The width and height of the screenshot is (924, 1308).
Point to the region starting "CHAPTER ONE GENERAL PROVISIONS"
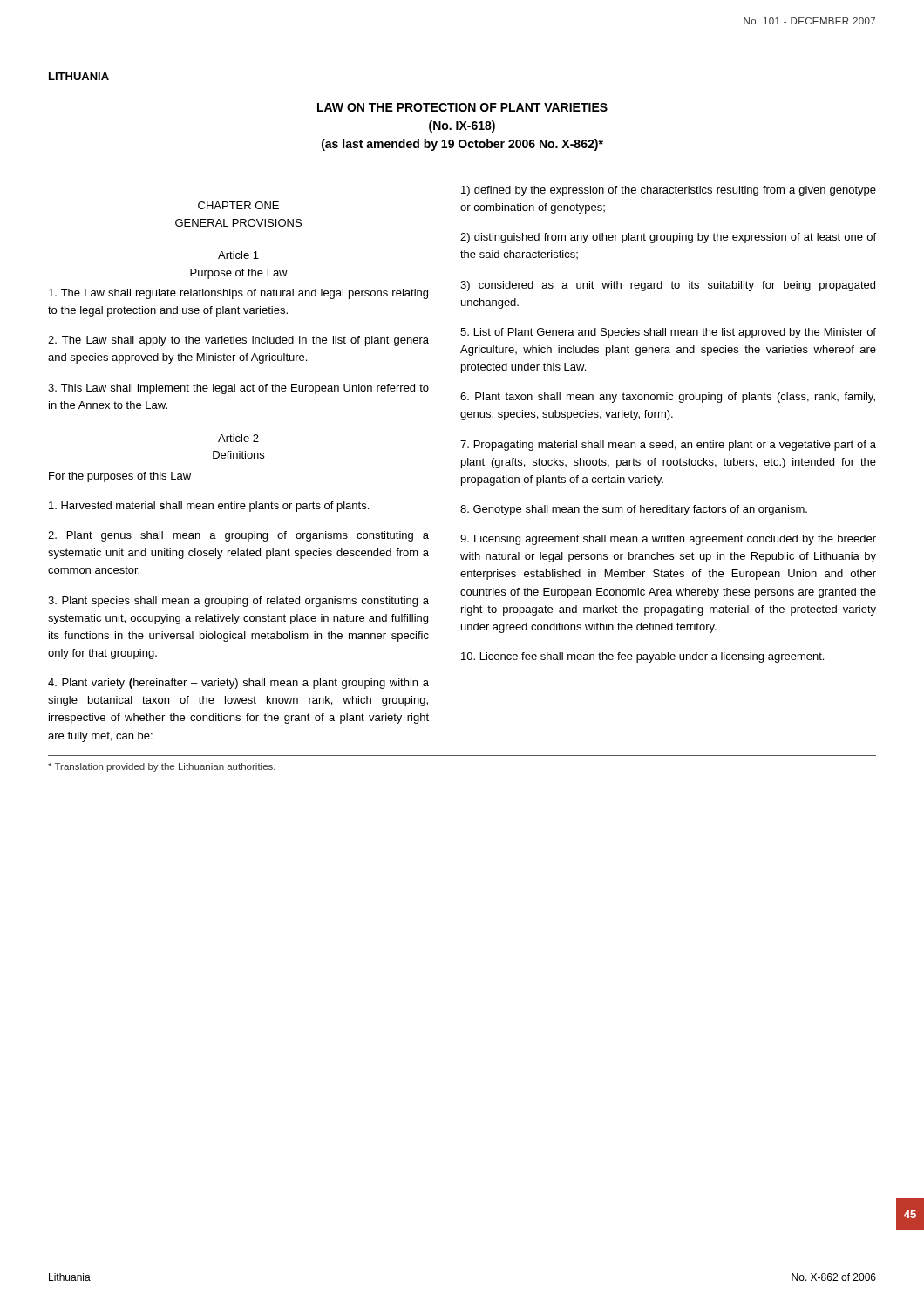click(238, 214)
